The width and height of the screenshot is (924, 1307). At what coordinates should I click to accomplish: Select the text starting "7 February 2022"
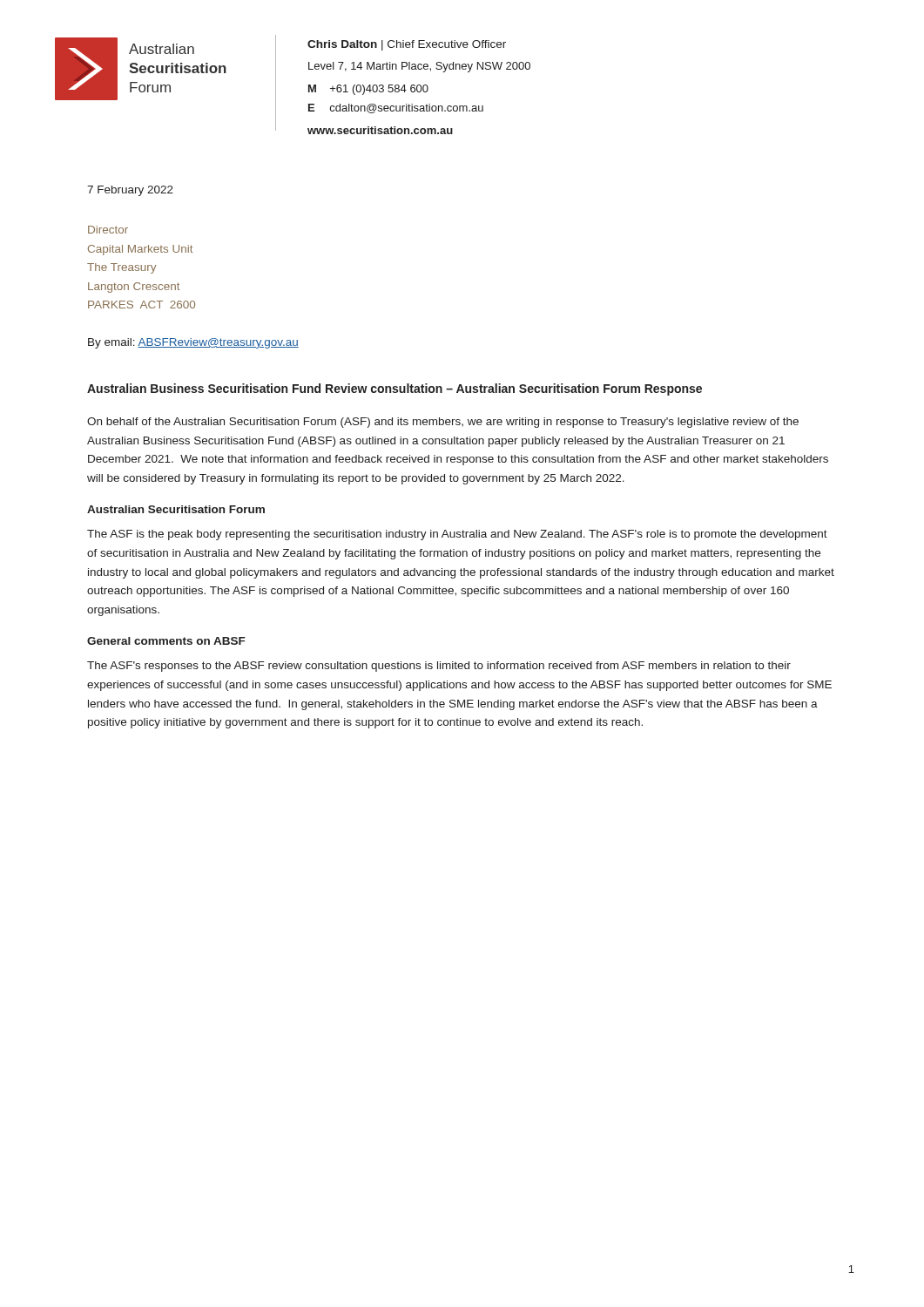click(x=130, y=190)
